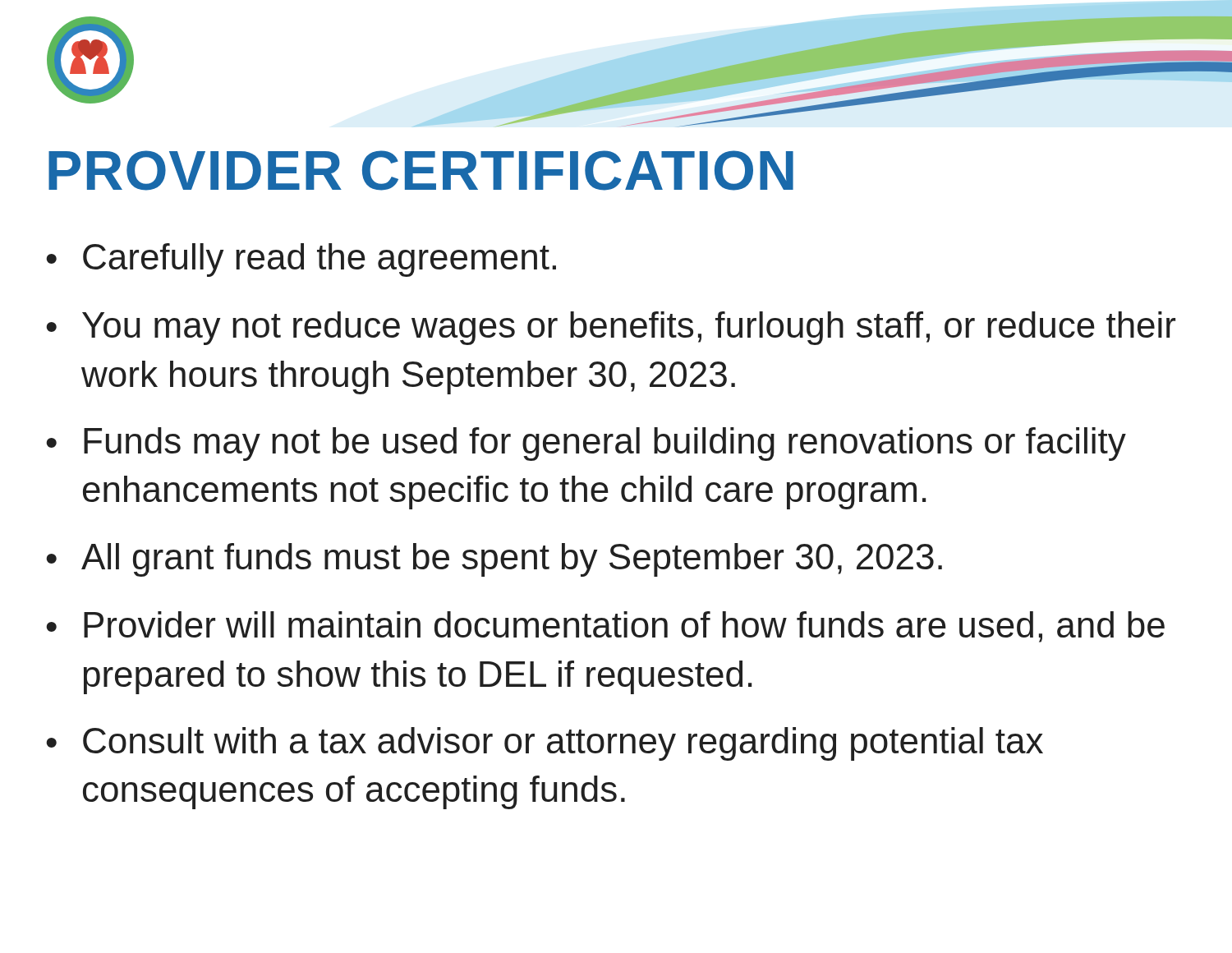Click on the list item that reads "• Carefully read"

click(302, 258)
